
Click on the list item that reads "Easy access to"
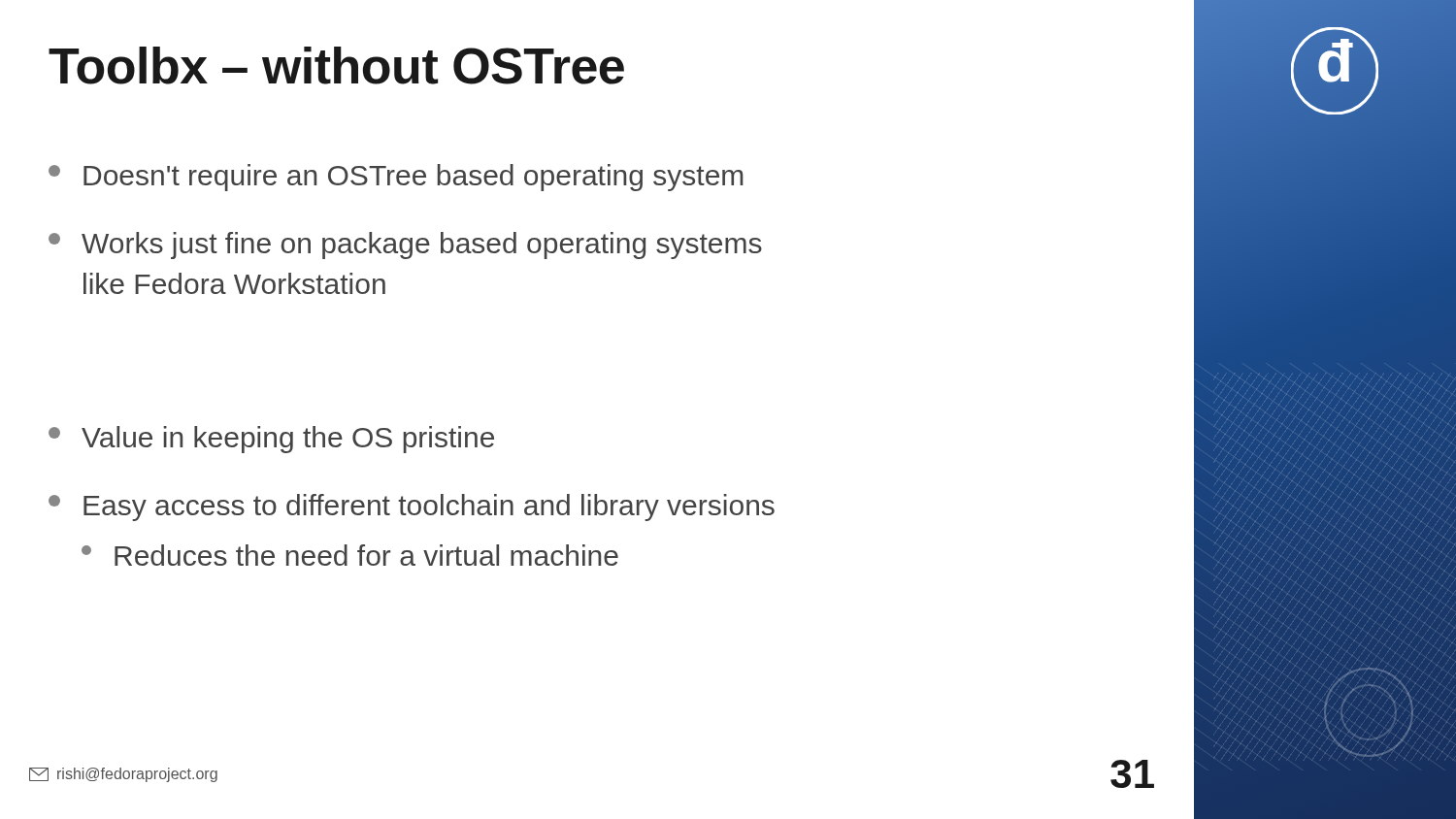coord(582,531)
